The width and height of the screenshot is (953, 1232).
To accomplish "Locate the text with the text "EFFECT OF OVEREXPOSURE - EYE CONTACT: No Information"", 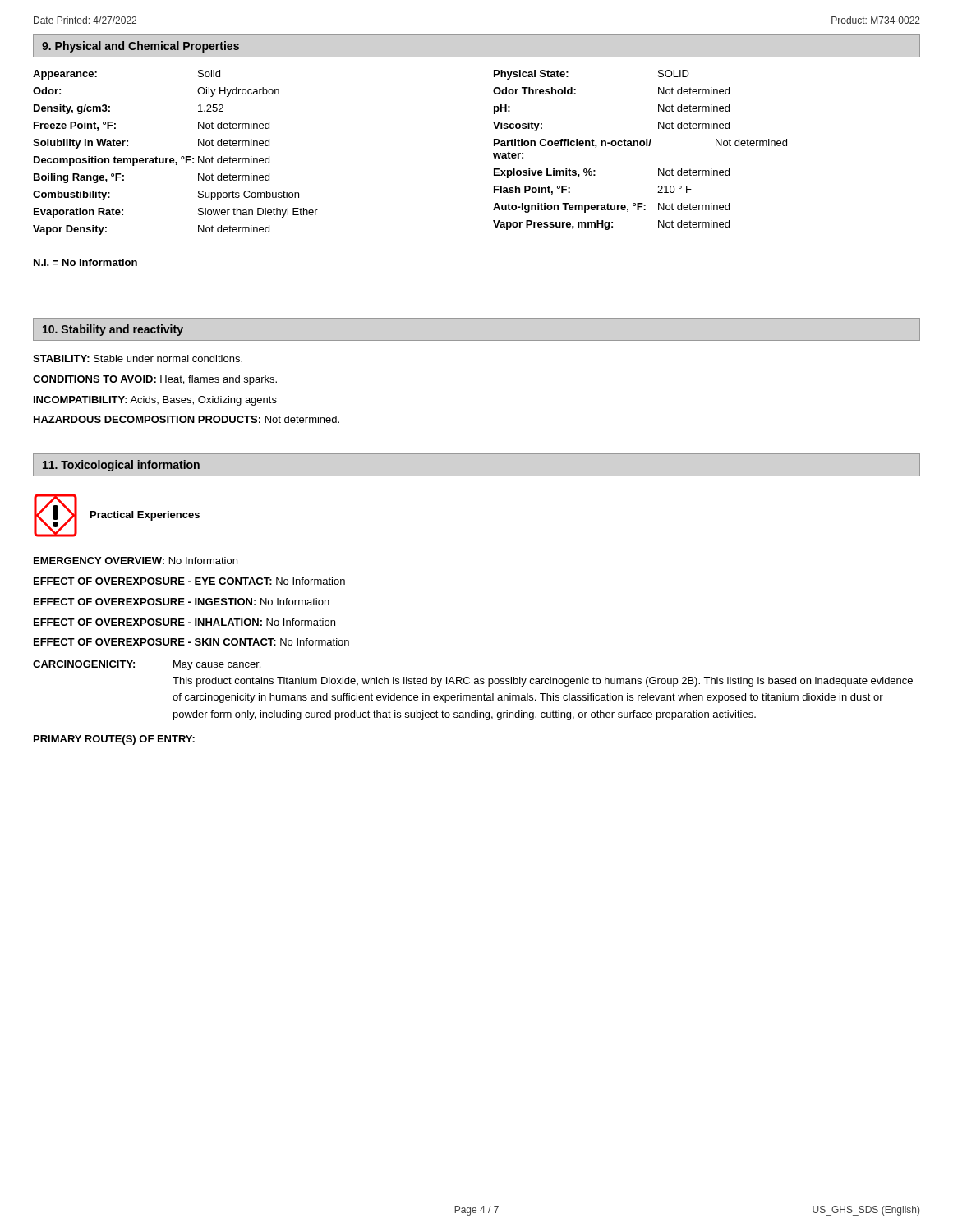I will (x=189, y=581).
